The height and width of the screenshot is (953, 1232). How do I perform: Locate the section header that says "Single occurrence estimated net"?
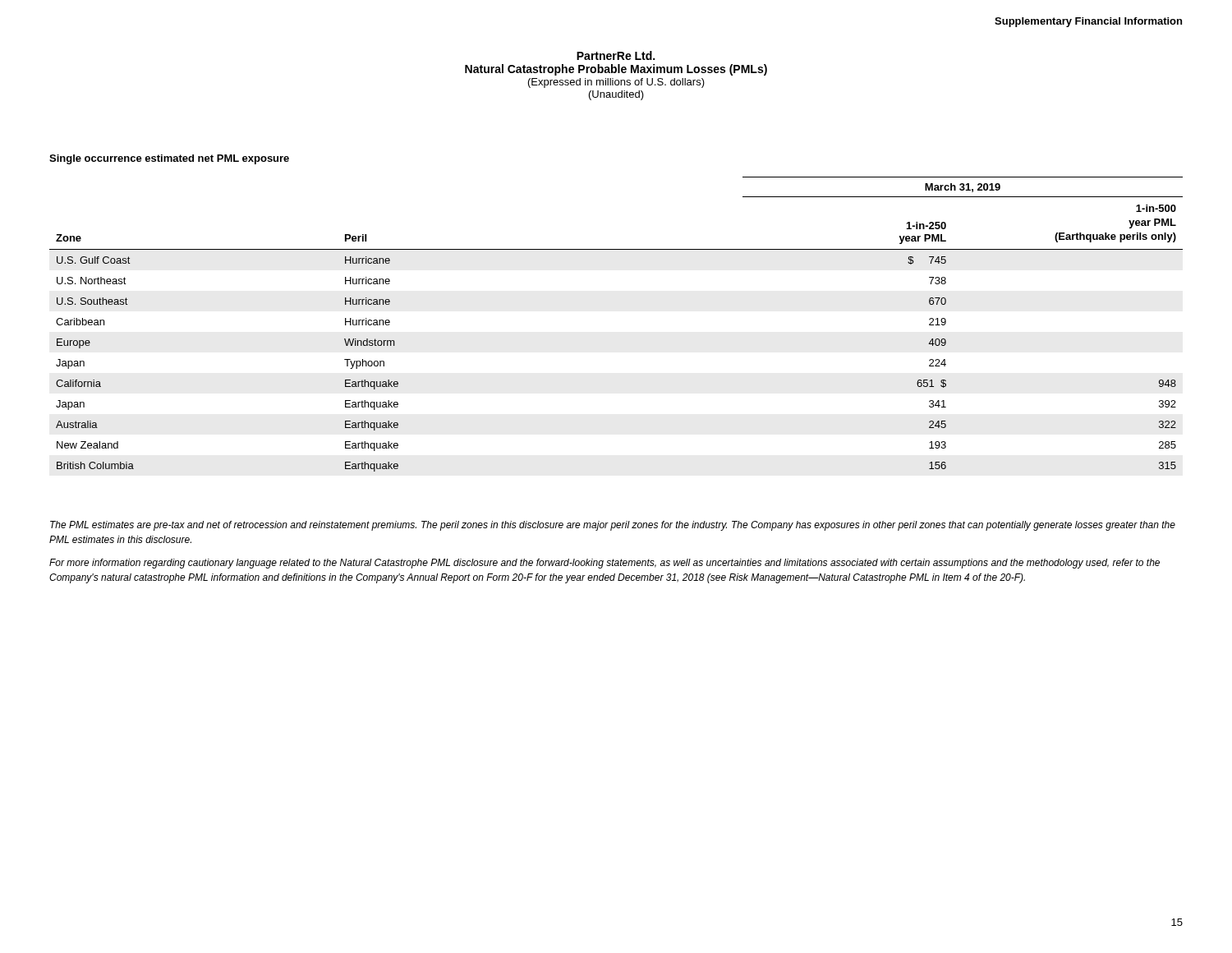(169, 158)
